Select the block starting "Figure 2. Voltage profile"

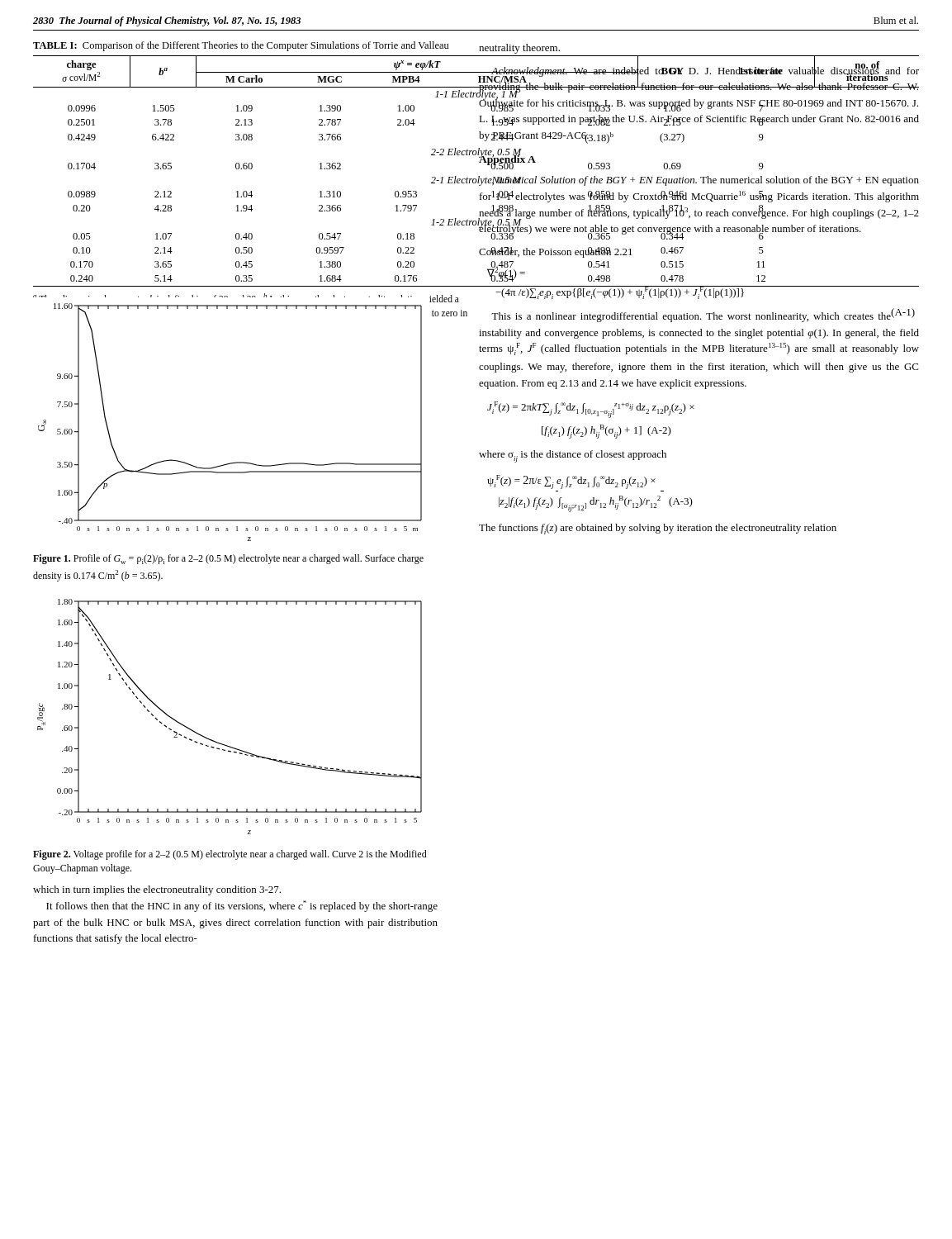(230, 861)
